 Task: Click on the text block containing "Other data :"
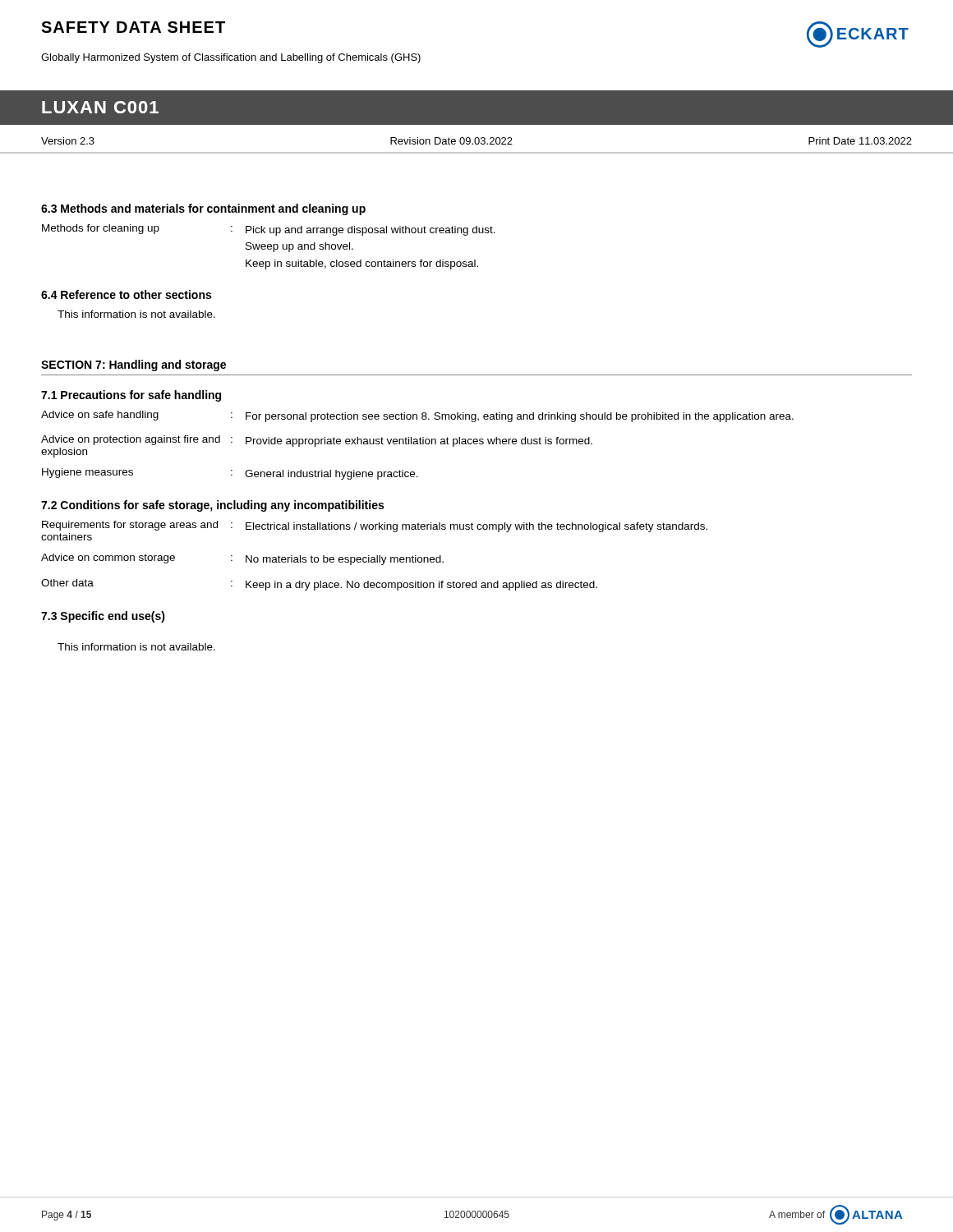pos(476,585)
